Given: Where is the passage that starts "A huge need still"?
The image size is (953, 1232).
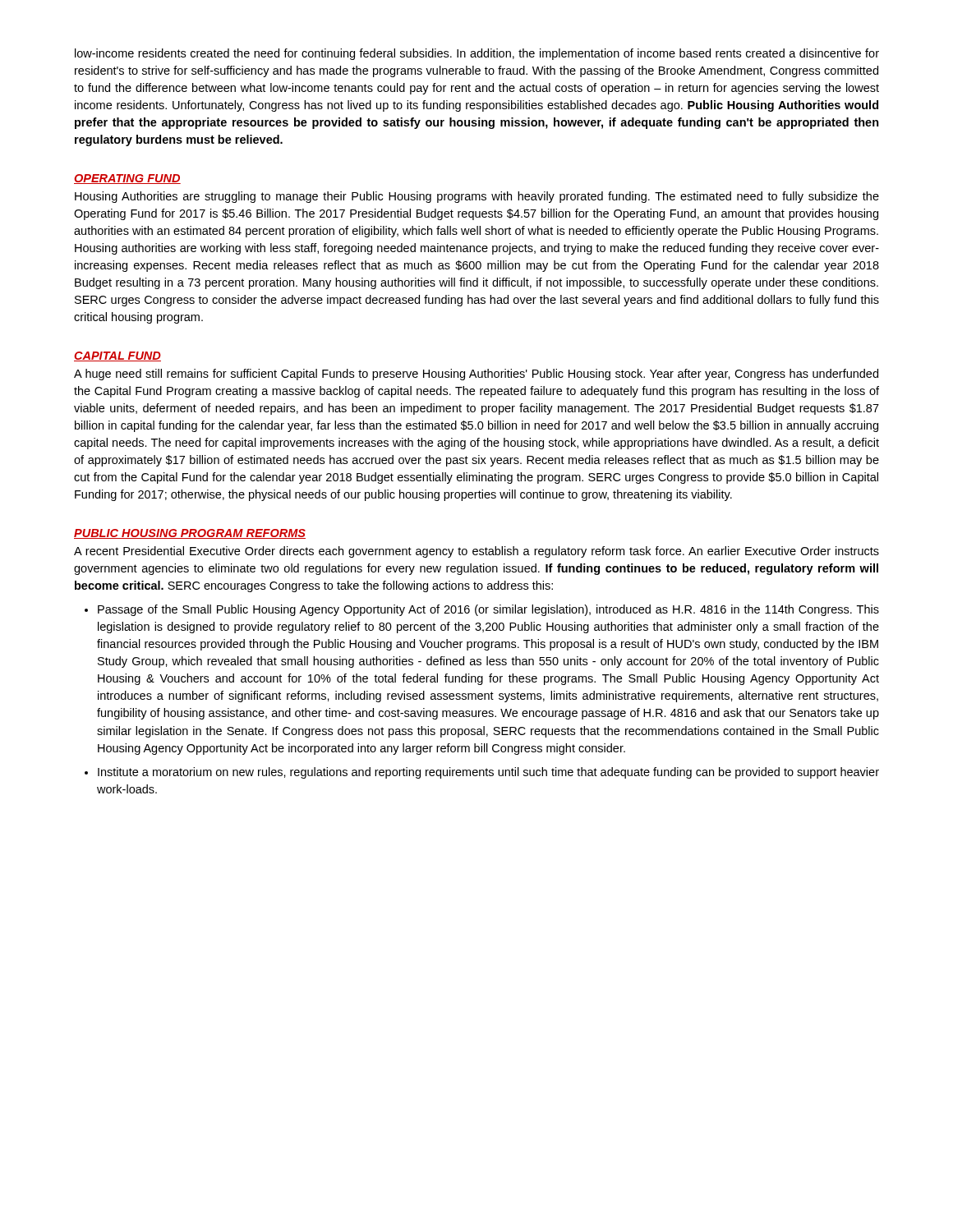Looking at the screenshot, I should pos(476,434).
